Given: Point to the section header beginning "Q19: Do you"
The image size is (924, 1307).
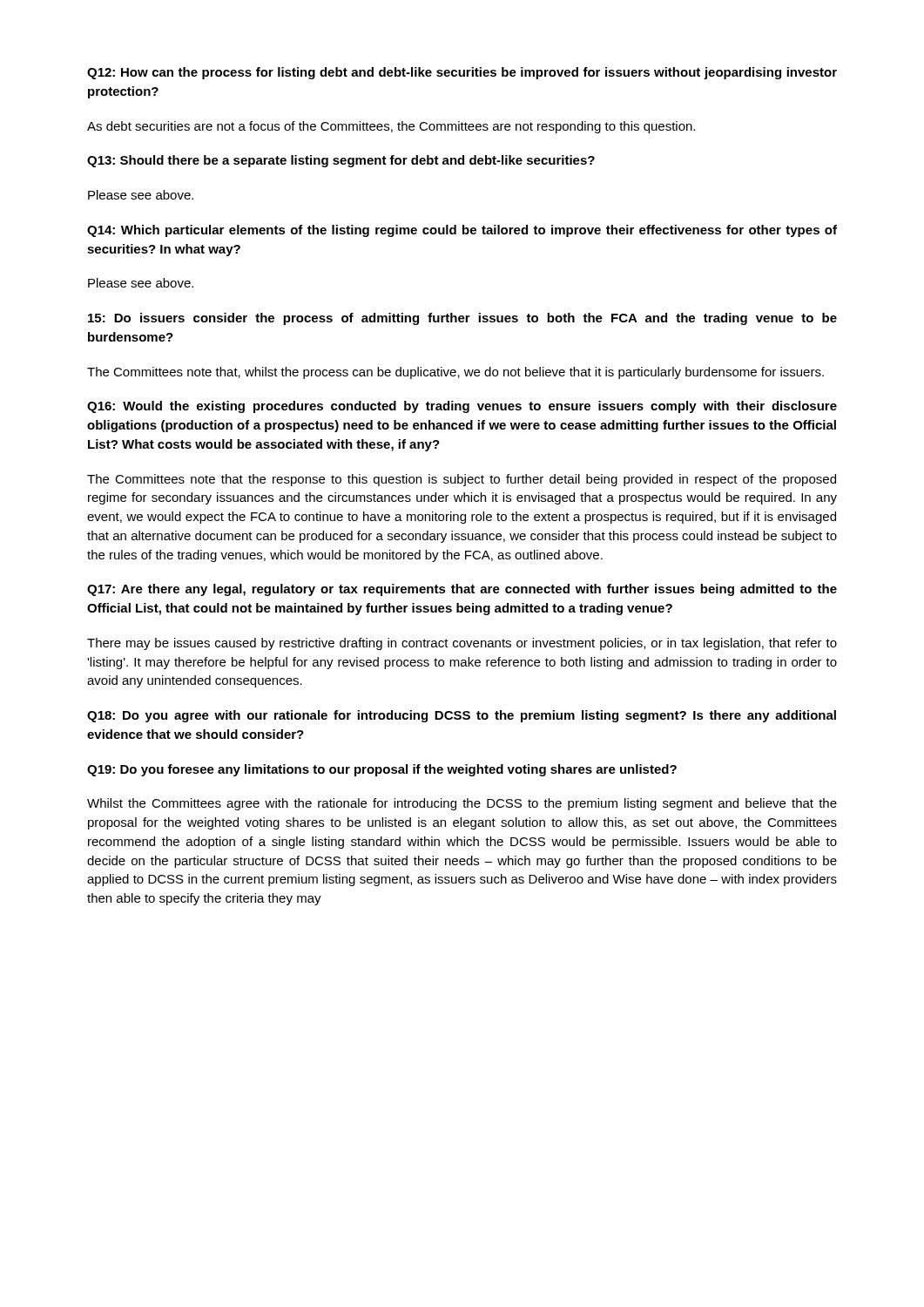Looking at the screenshot, I should pos(462,769).
